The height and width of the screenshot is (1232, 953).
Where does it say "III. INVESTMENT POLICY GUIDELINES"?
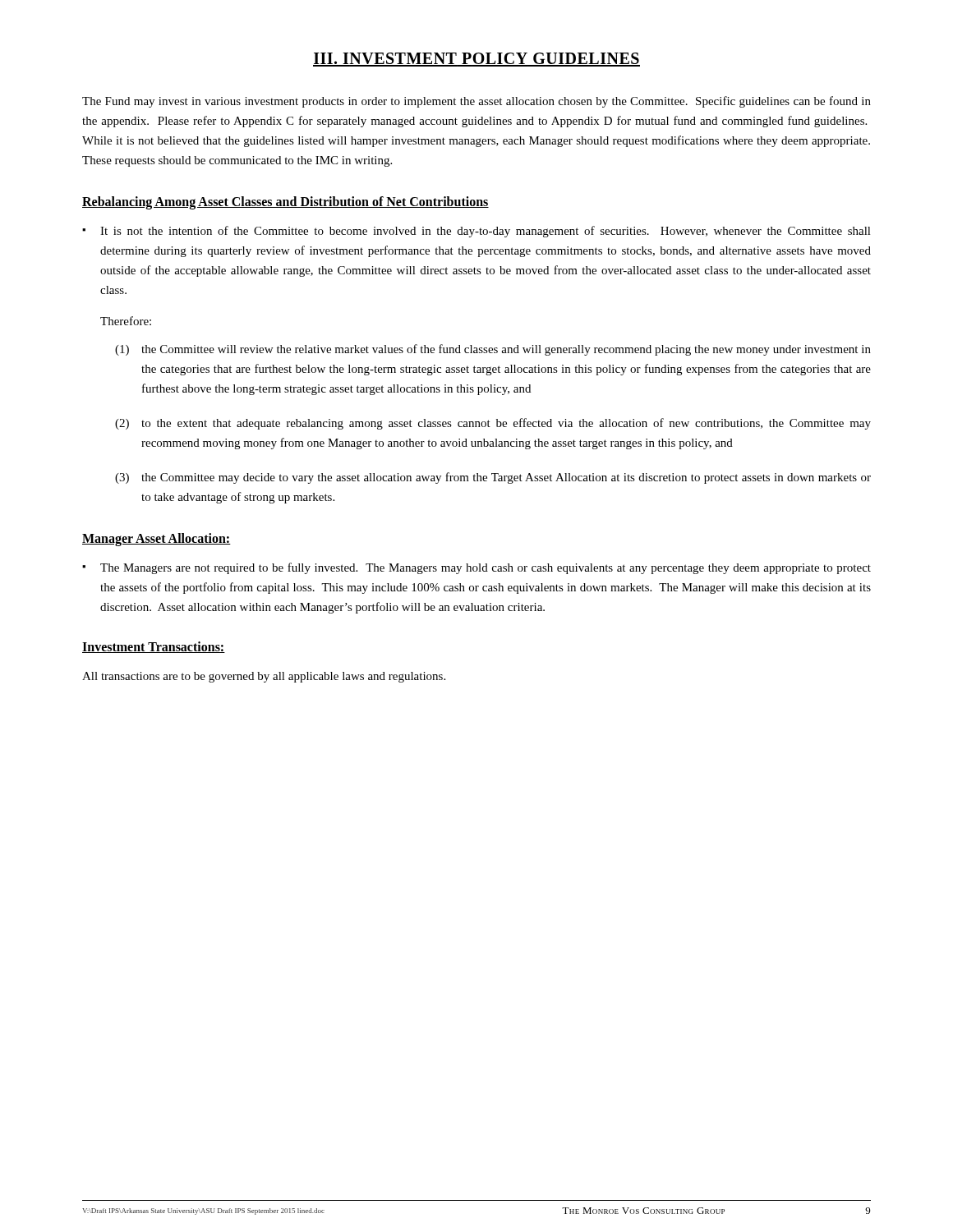[x=476, y=58]
